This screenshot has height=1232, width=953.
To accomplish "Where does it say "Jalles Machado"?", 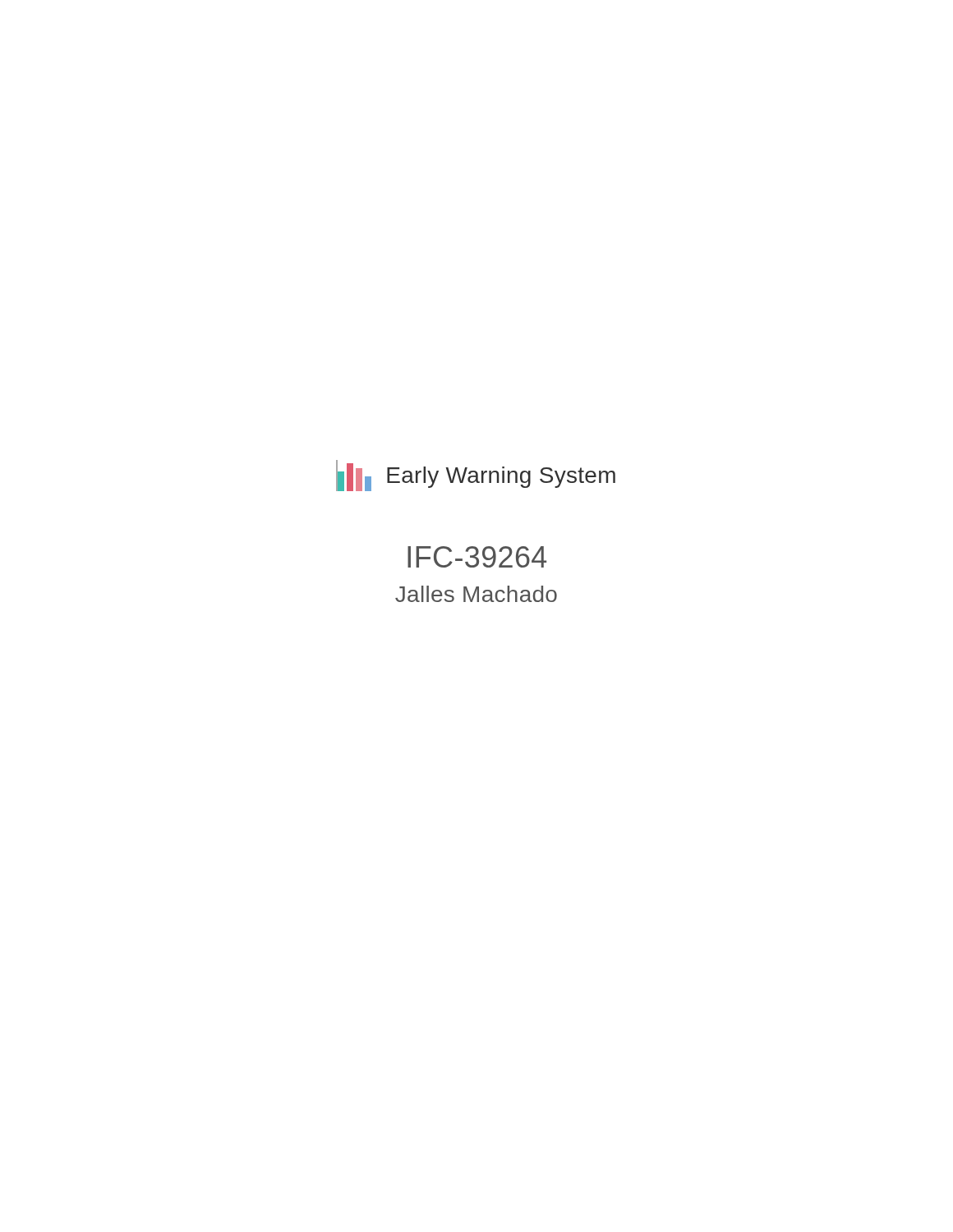I will (x=476, y=594).
